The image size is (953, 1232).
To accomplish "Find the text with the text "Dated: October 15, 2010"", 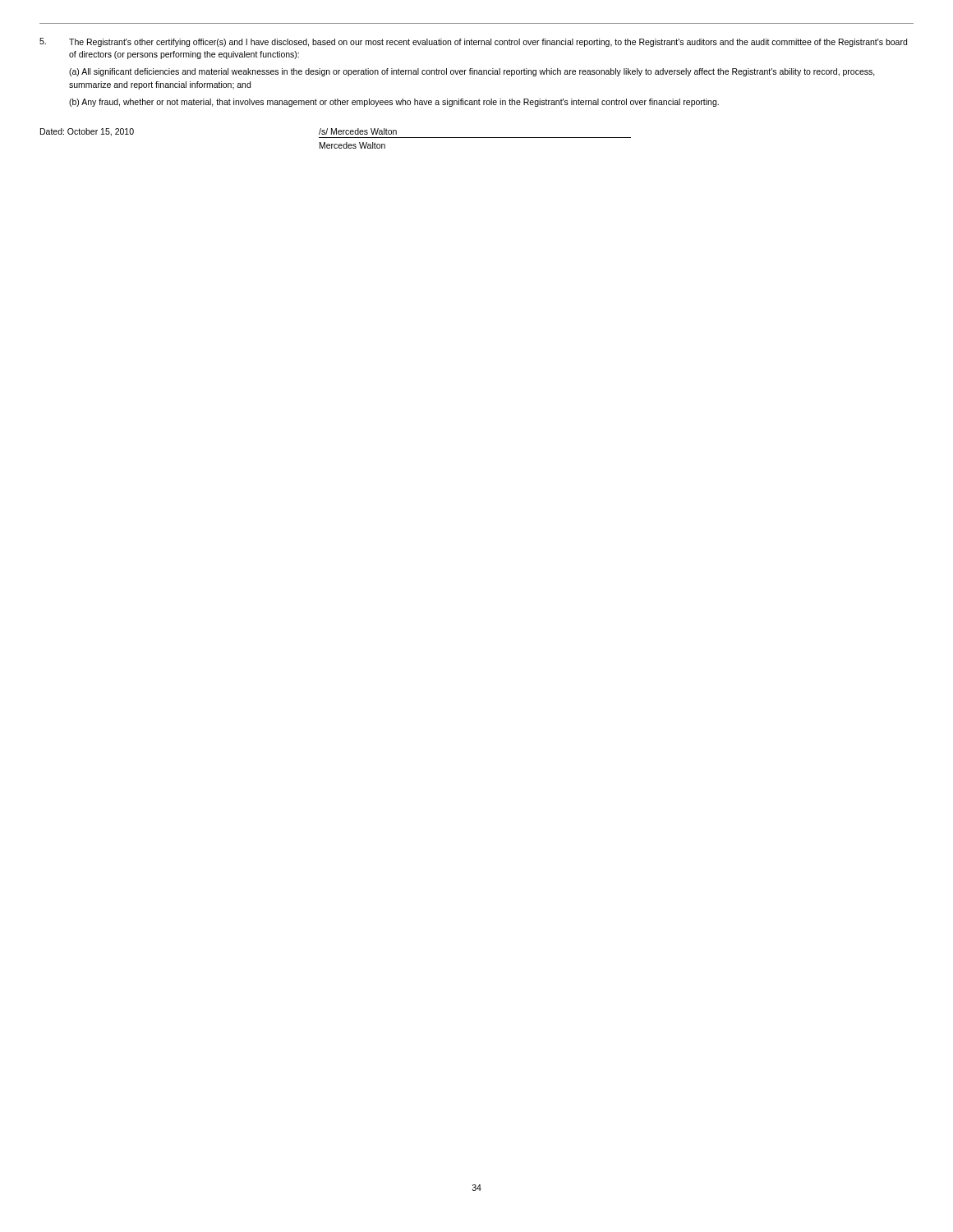I will tap(87, 131).
